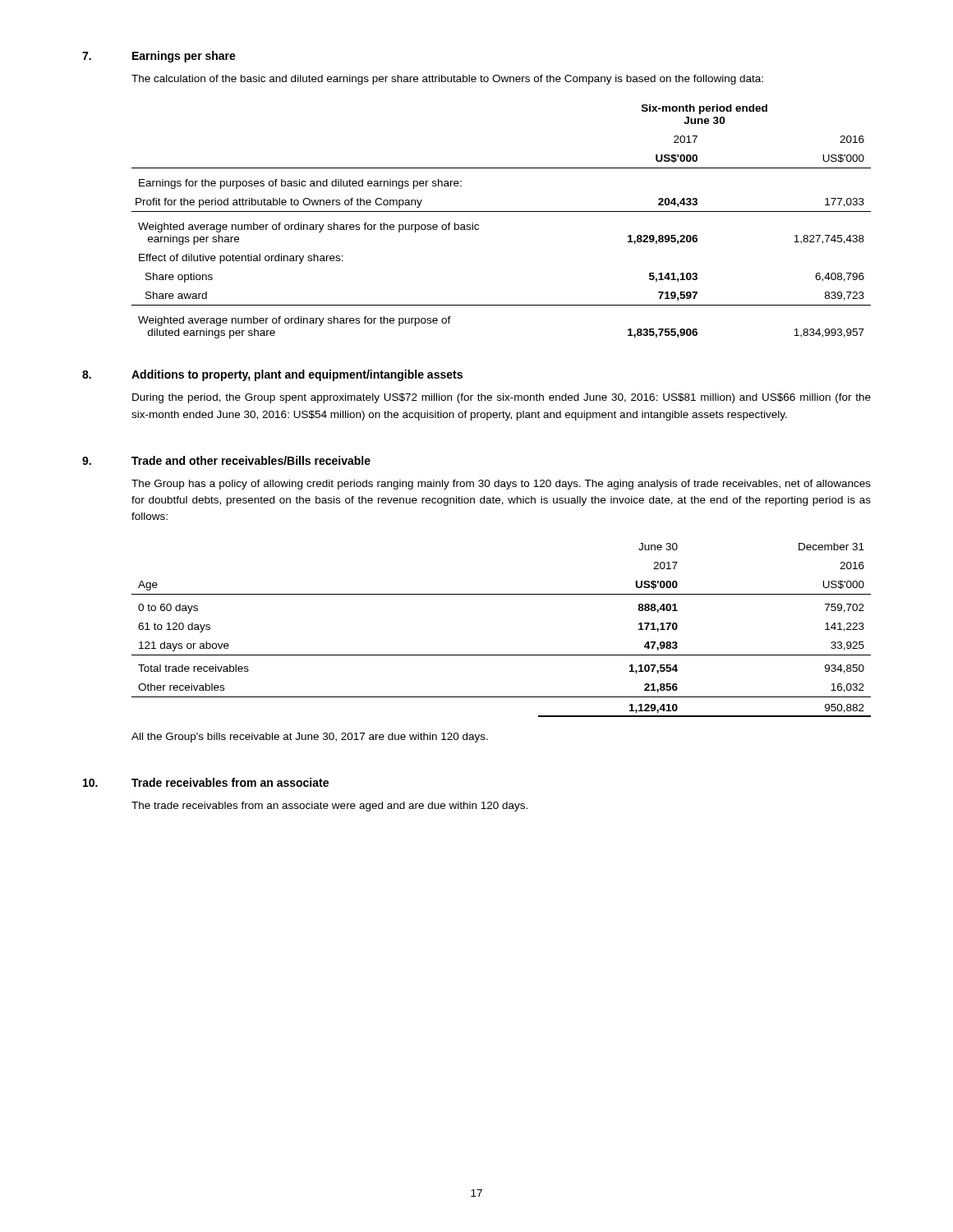Where is the section header that starts "Trade and other receivables/Bills"?
The image size is (953, 1232).
tap(251, 461)
